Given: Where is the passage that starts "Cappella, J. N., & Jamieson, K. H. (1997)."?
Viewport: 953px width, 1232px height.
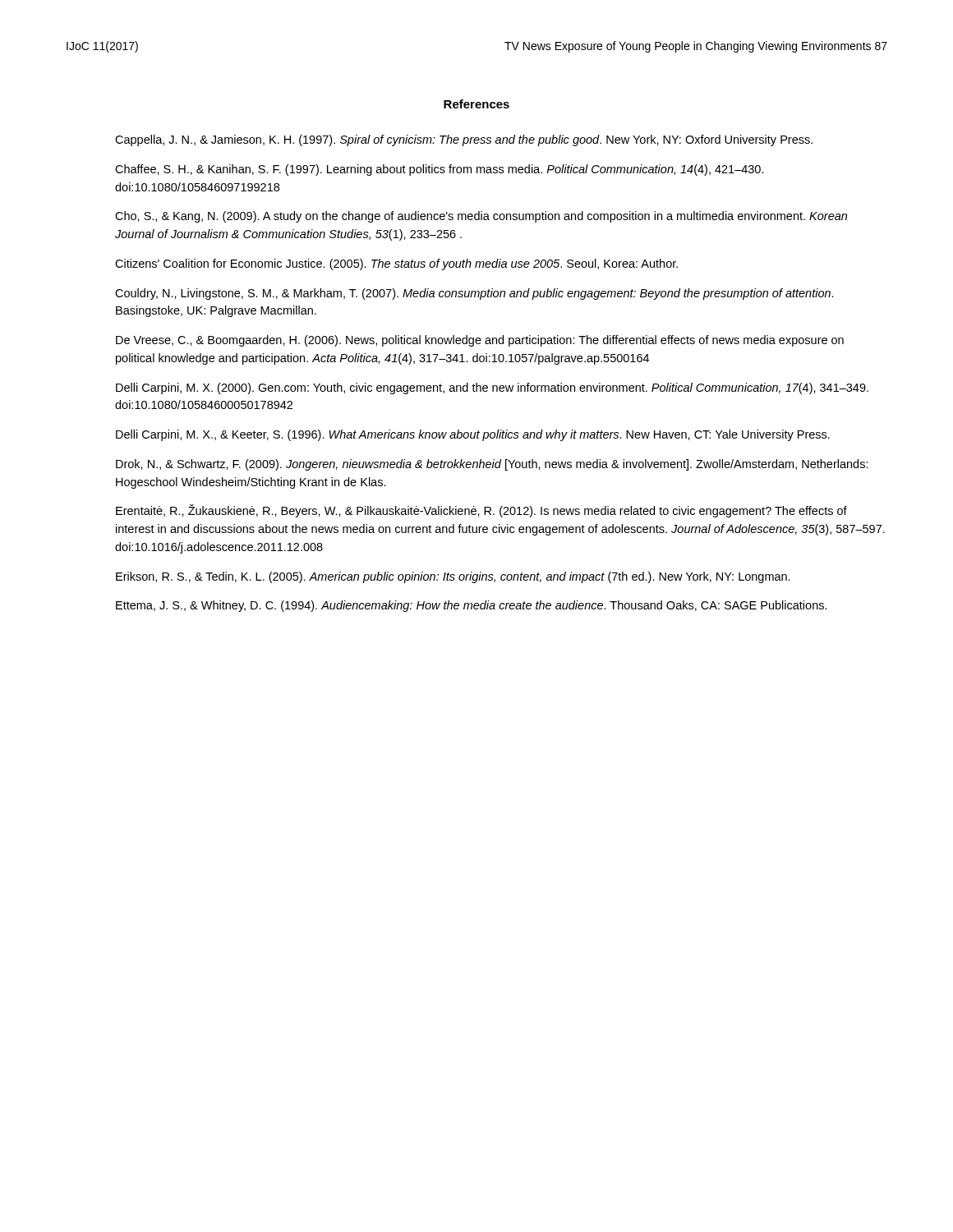Looking at the screenshot, I should 476,140.
